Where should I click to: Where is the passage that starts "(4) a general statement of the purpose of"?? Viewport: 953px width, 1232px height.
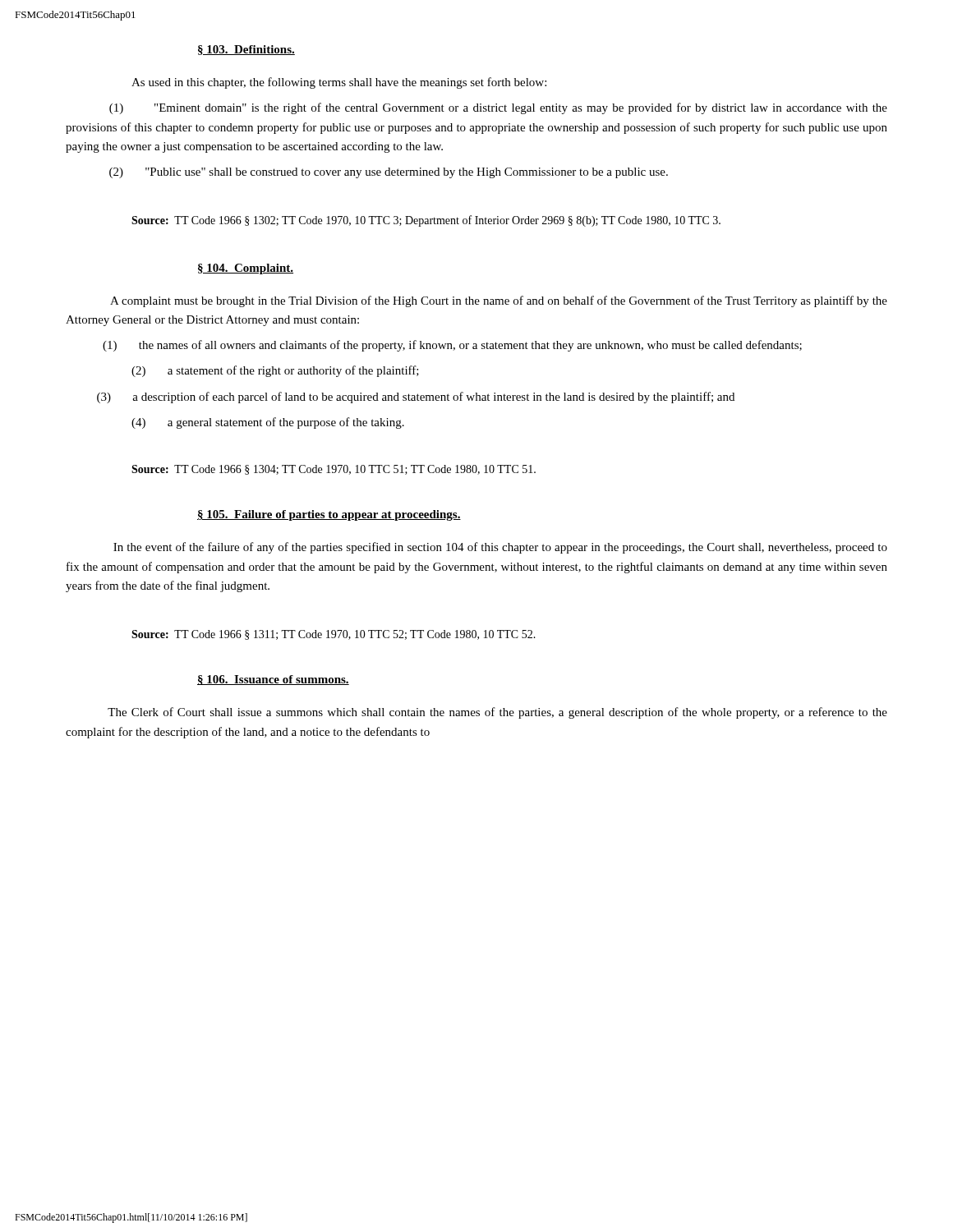(268, 422)
